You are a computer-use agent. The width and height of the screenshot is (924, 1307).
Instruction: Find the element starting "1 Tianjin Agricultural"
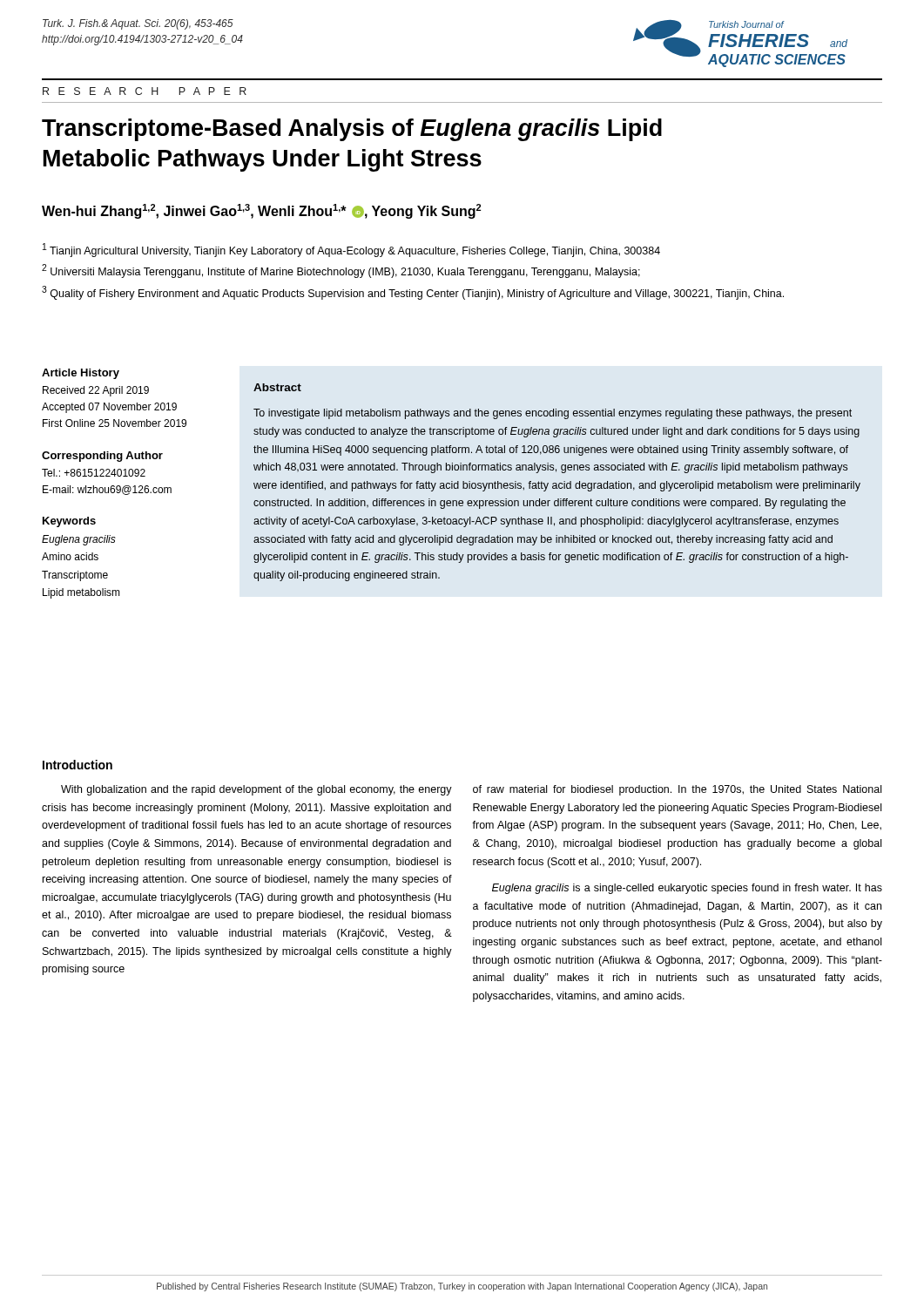click(413, 271)
